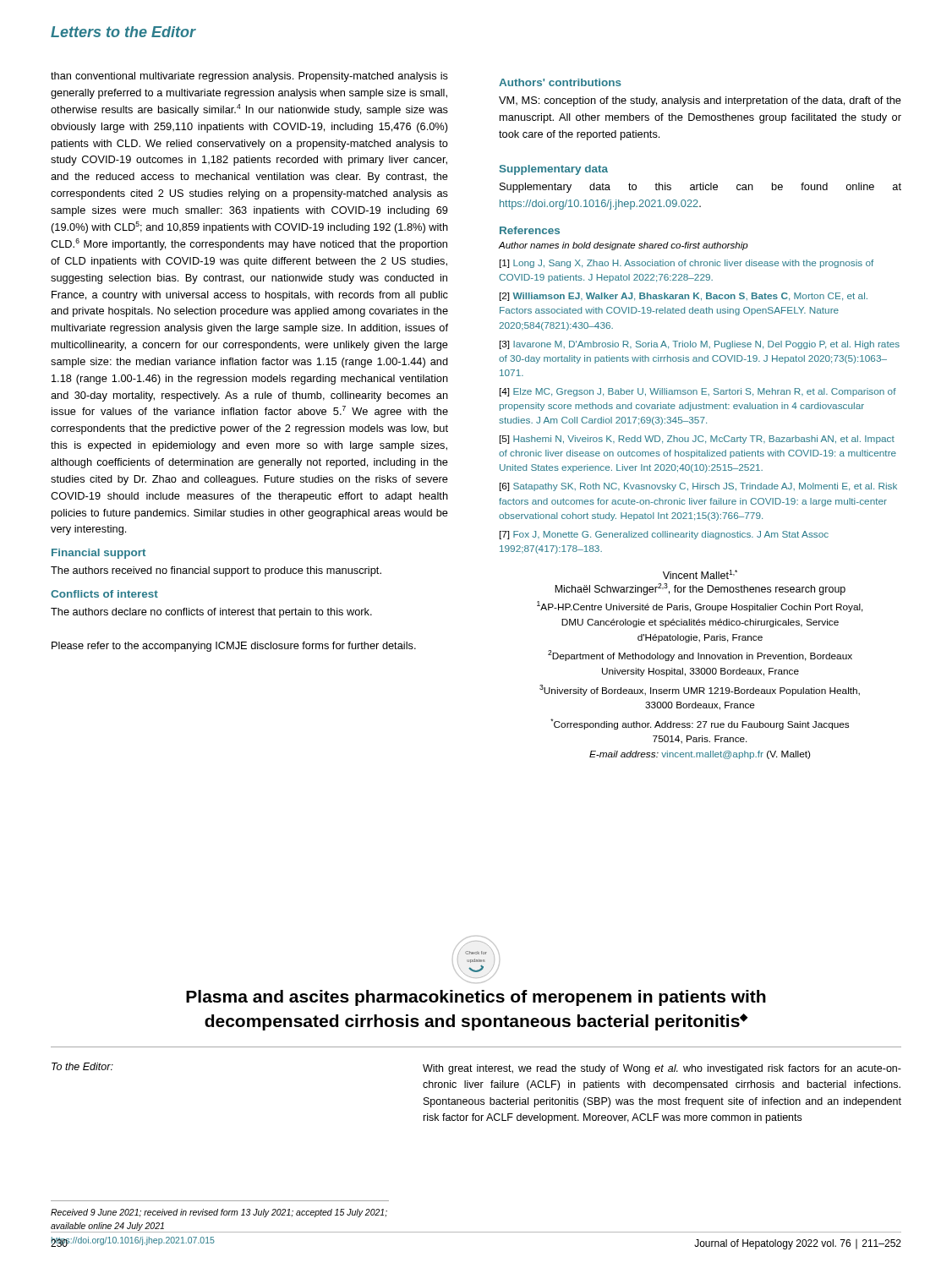The width and height of the screenshot is (952, 1268).
Task: Locate the passage starting "than conventional multivariate regression analysis. Propensity-matched analysis"
Action: pyautogui.click(x=249, y=302)
